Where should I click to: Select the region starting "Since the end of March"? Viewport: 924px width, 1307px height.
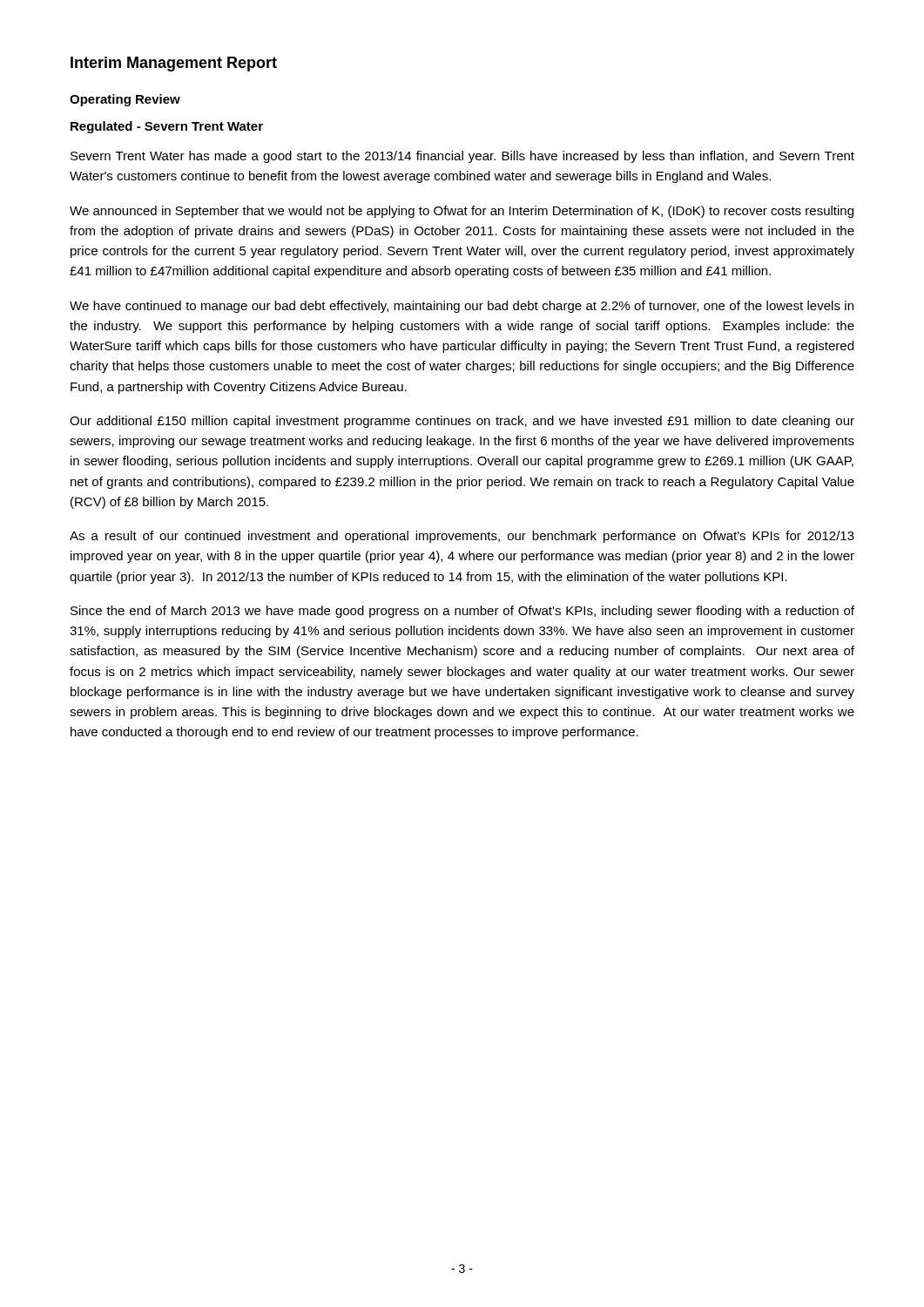point(462,671)
